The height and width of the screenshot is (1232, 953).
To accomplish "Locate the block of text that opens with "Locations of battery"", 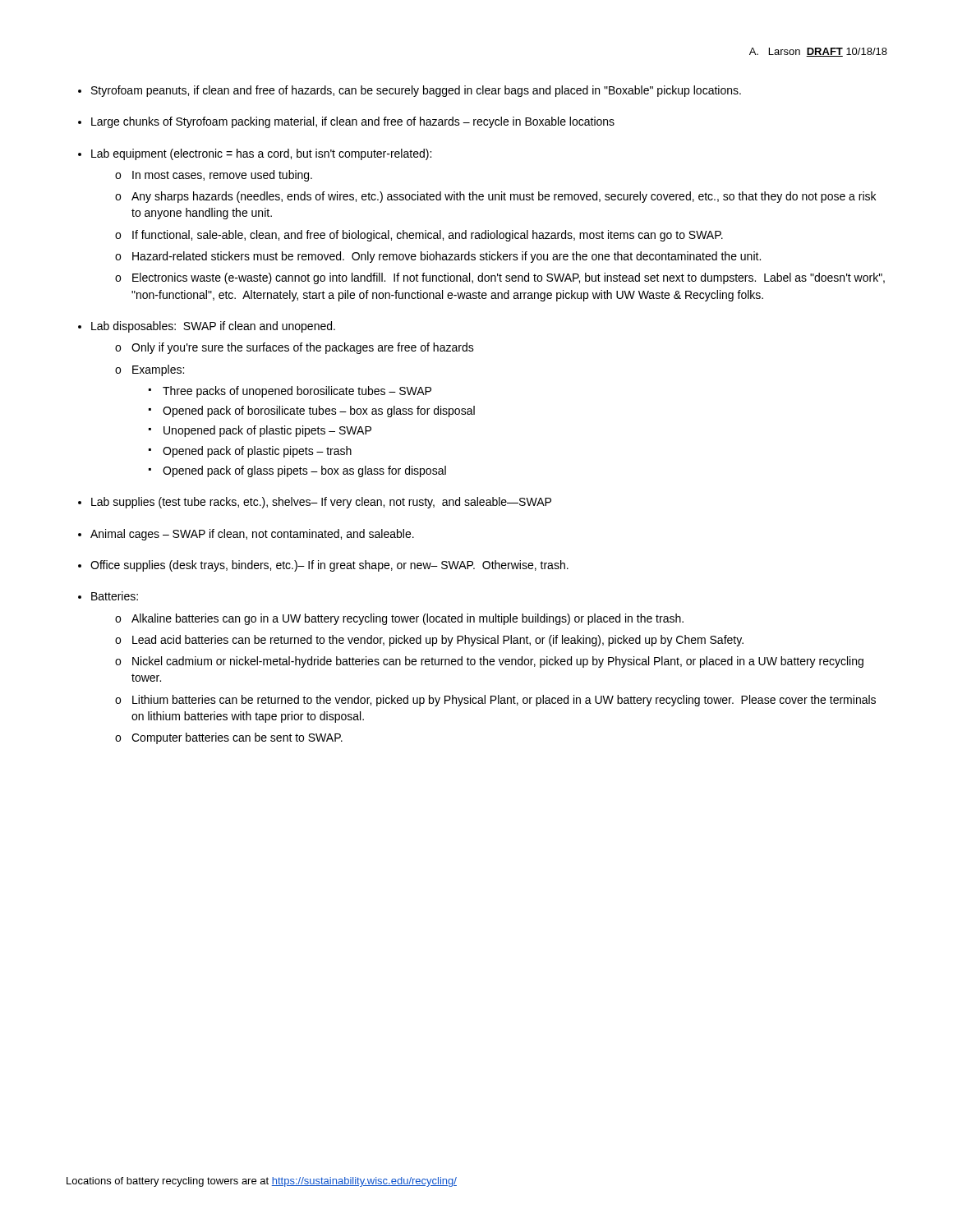I will 261,1181.
